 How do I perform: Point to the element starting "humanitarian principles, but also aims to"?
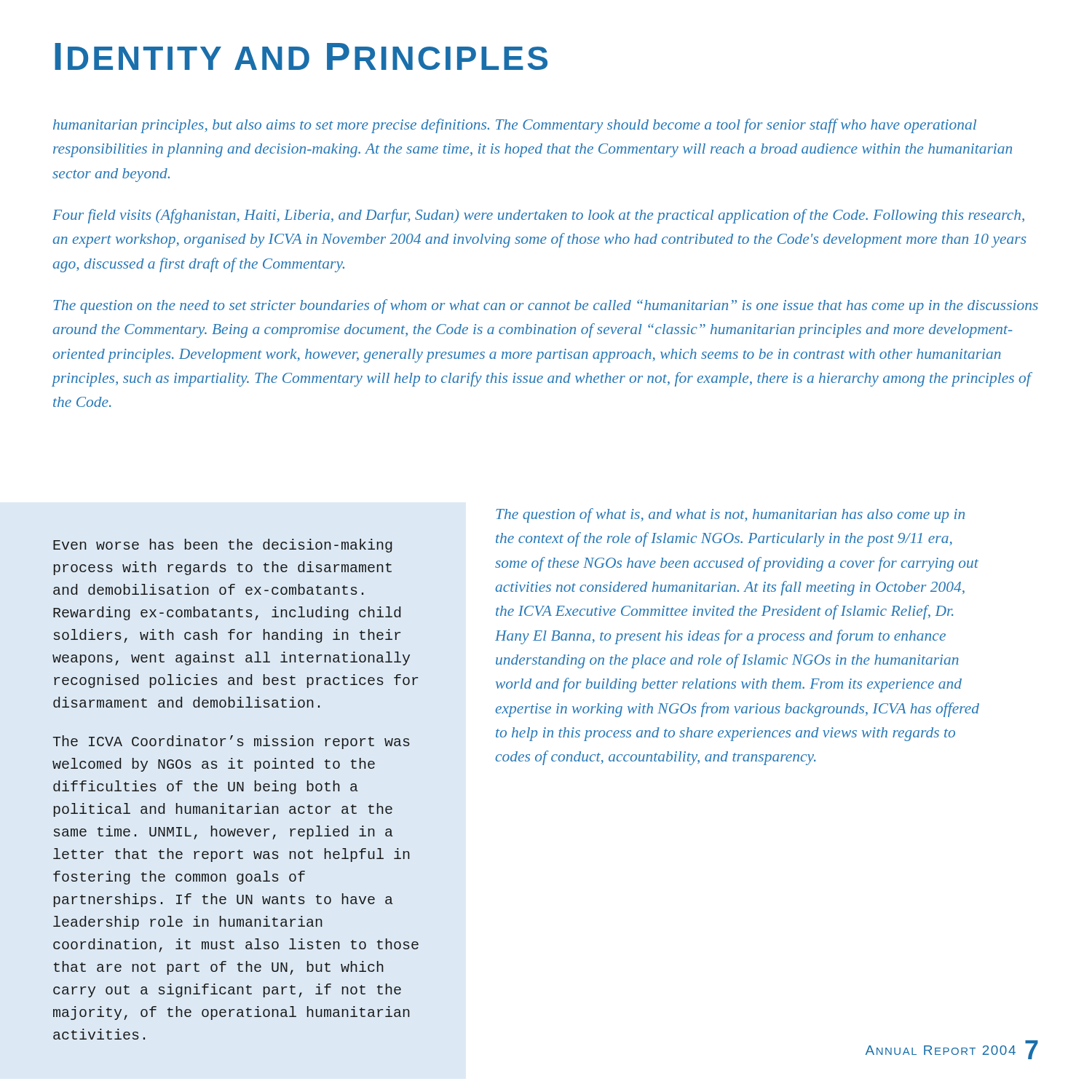click(533, 149)
